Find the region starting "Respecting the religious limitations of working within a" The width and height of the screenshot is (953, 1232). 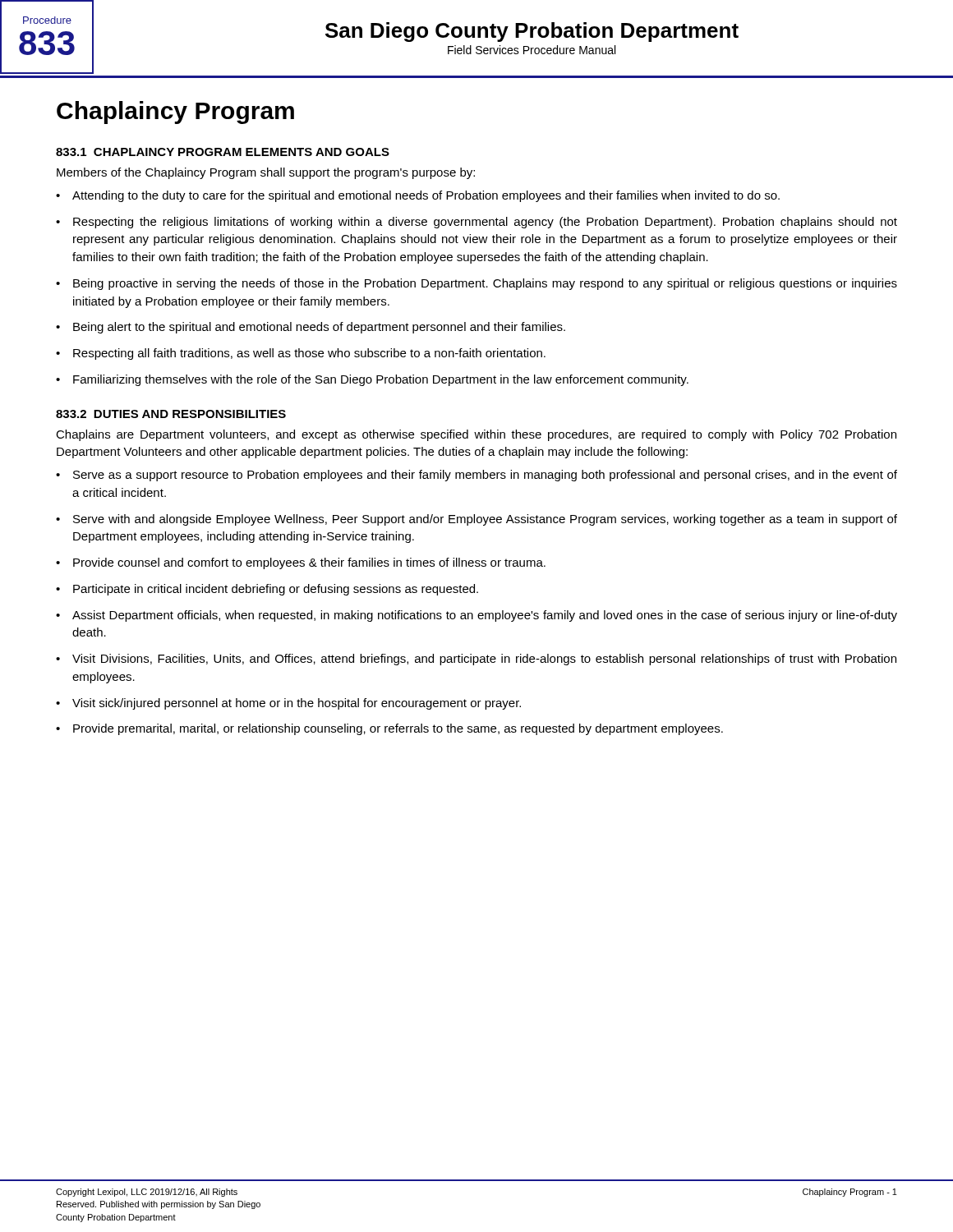tap(485, 239)
